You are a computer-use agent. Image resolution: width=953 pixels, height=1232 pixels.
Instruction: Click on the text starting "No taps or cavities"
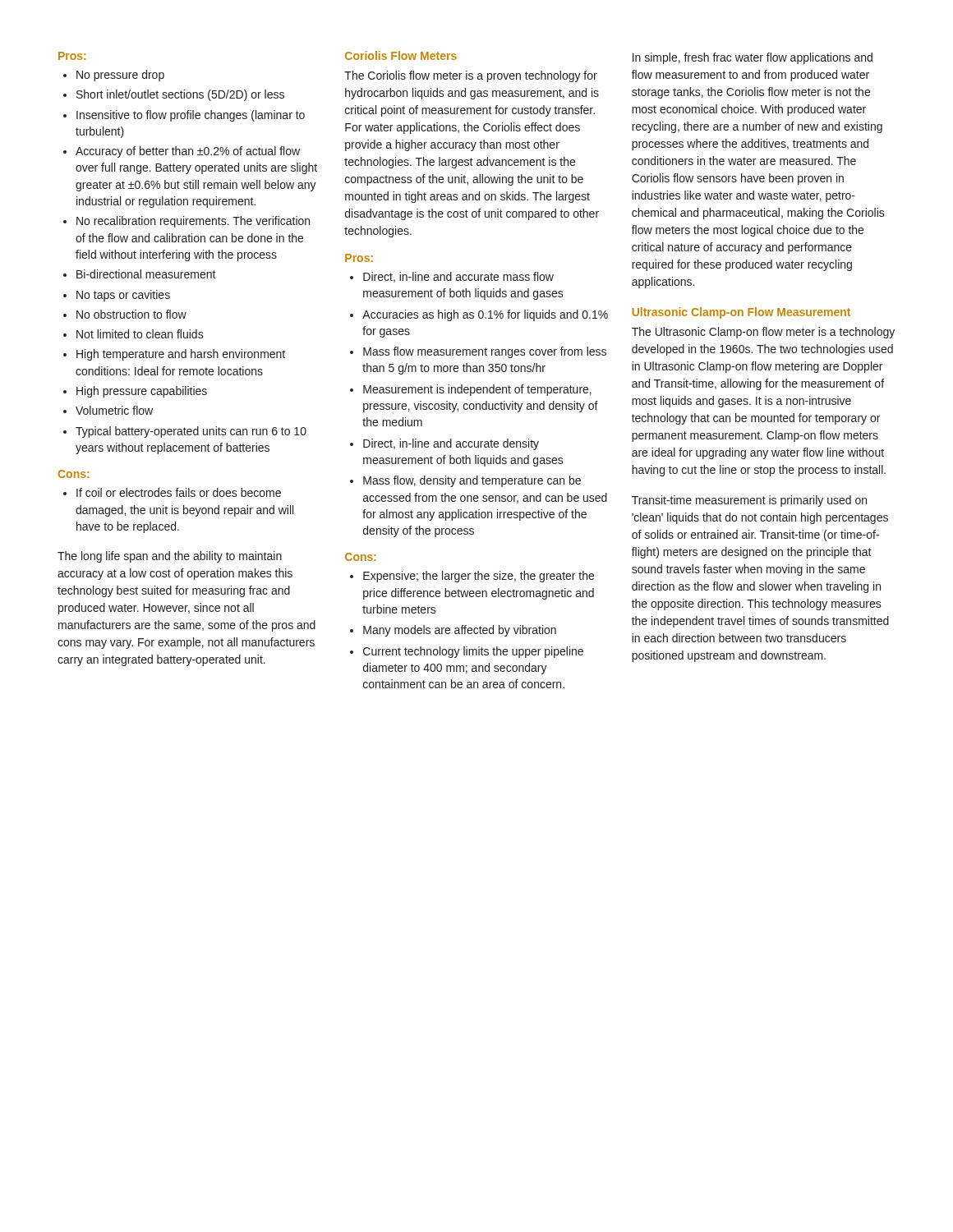point(123,295)
